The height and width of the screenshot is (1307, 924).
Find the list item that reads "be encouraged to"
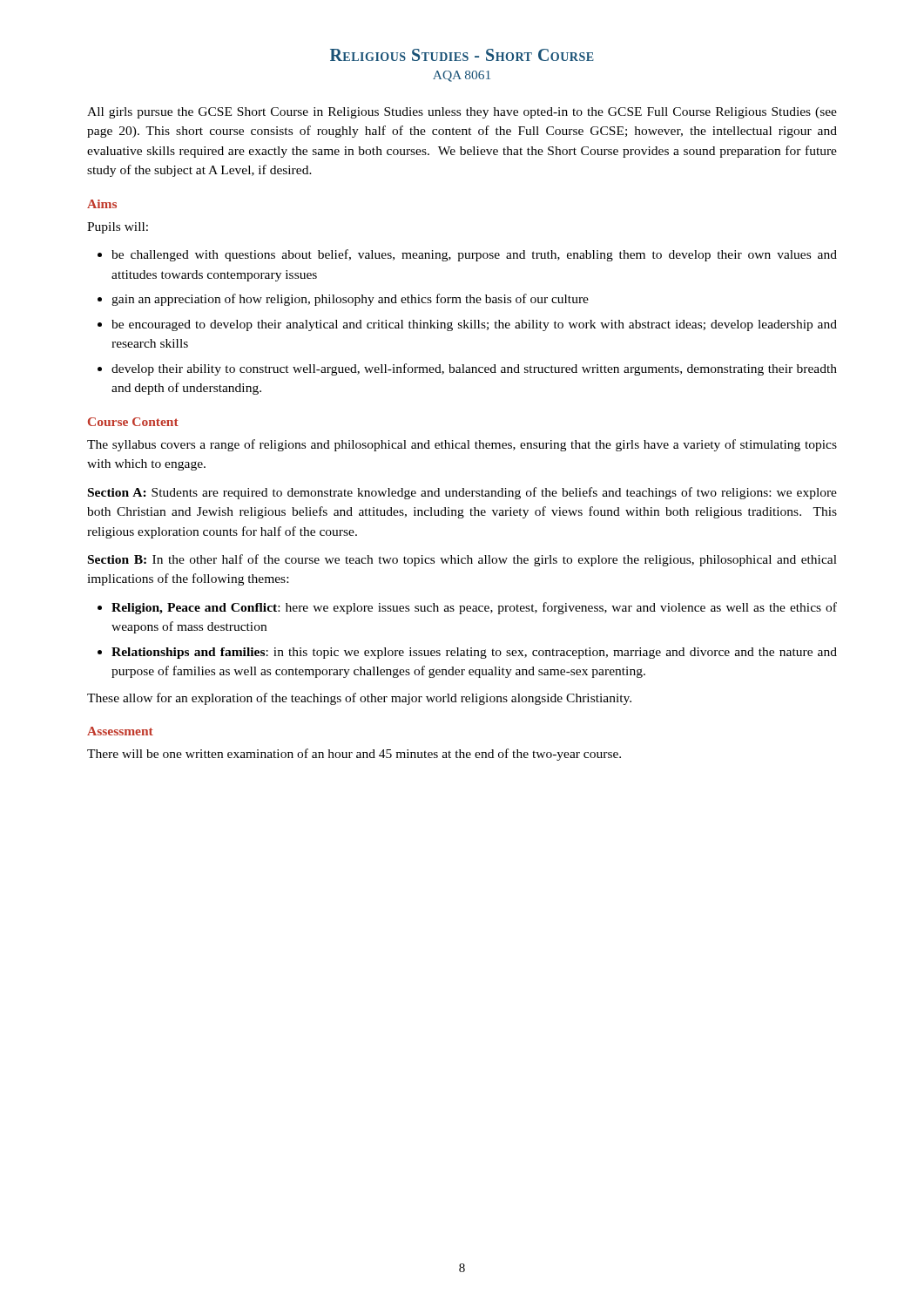pos(474,334)
